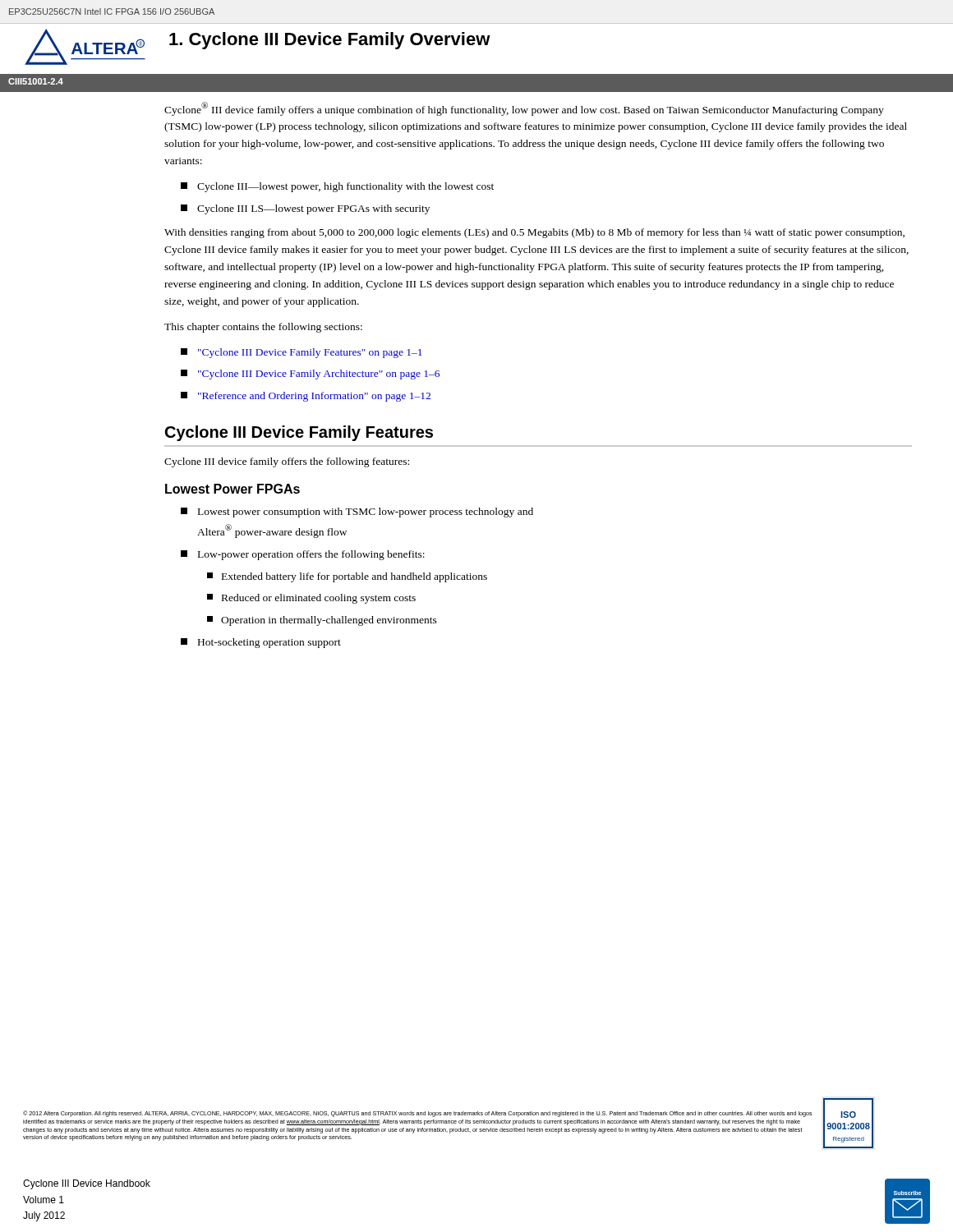
Task: Locate the text starting "Cyclone® III device family offers"
Action: [536, 134]
